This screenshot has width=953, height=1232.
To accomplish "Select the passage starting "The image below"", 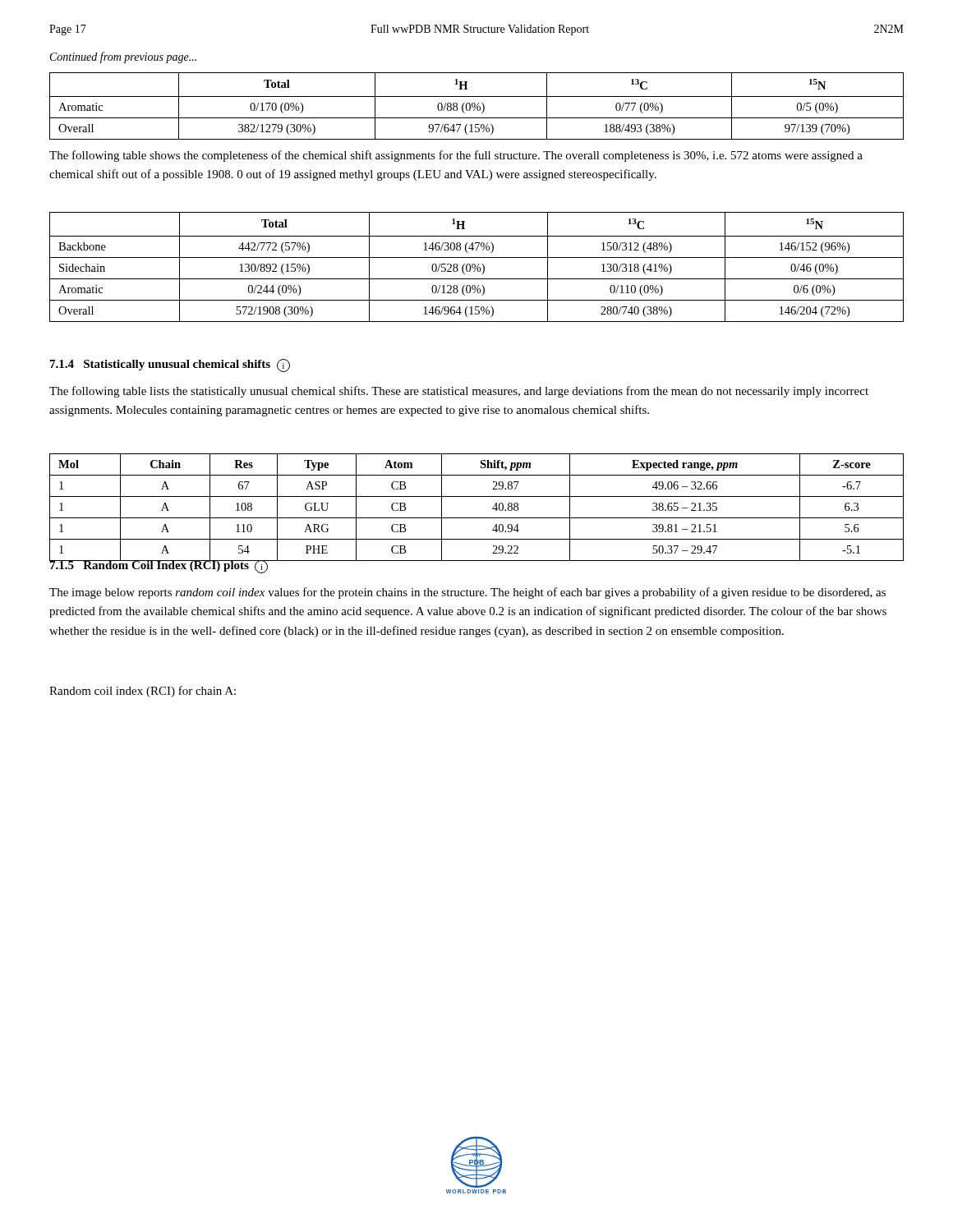I will pyautogui.click(x=468, y=611).
